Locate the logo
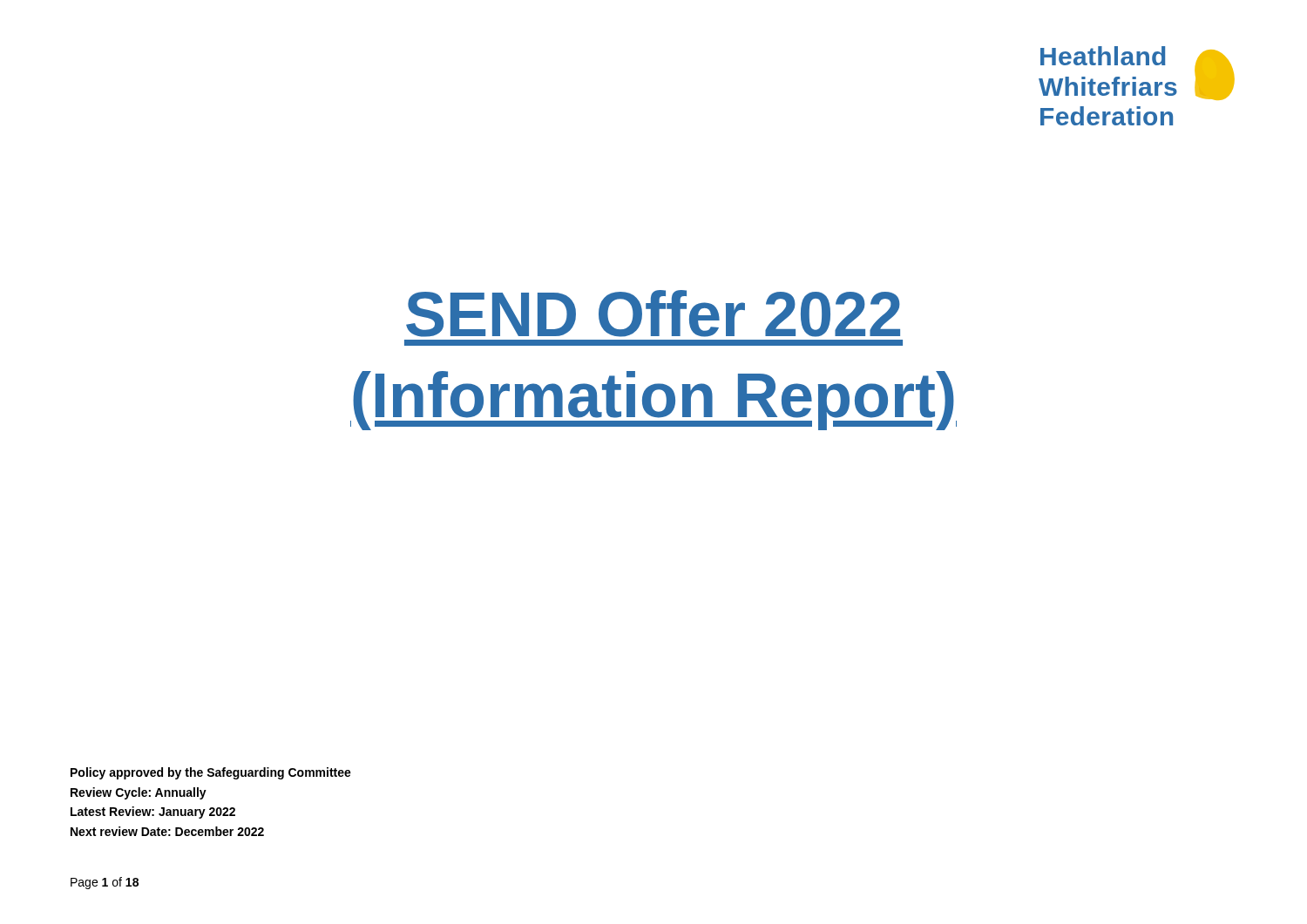This screenshot has width=1307, height=924. point(1138,87)
